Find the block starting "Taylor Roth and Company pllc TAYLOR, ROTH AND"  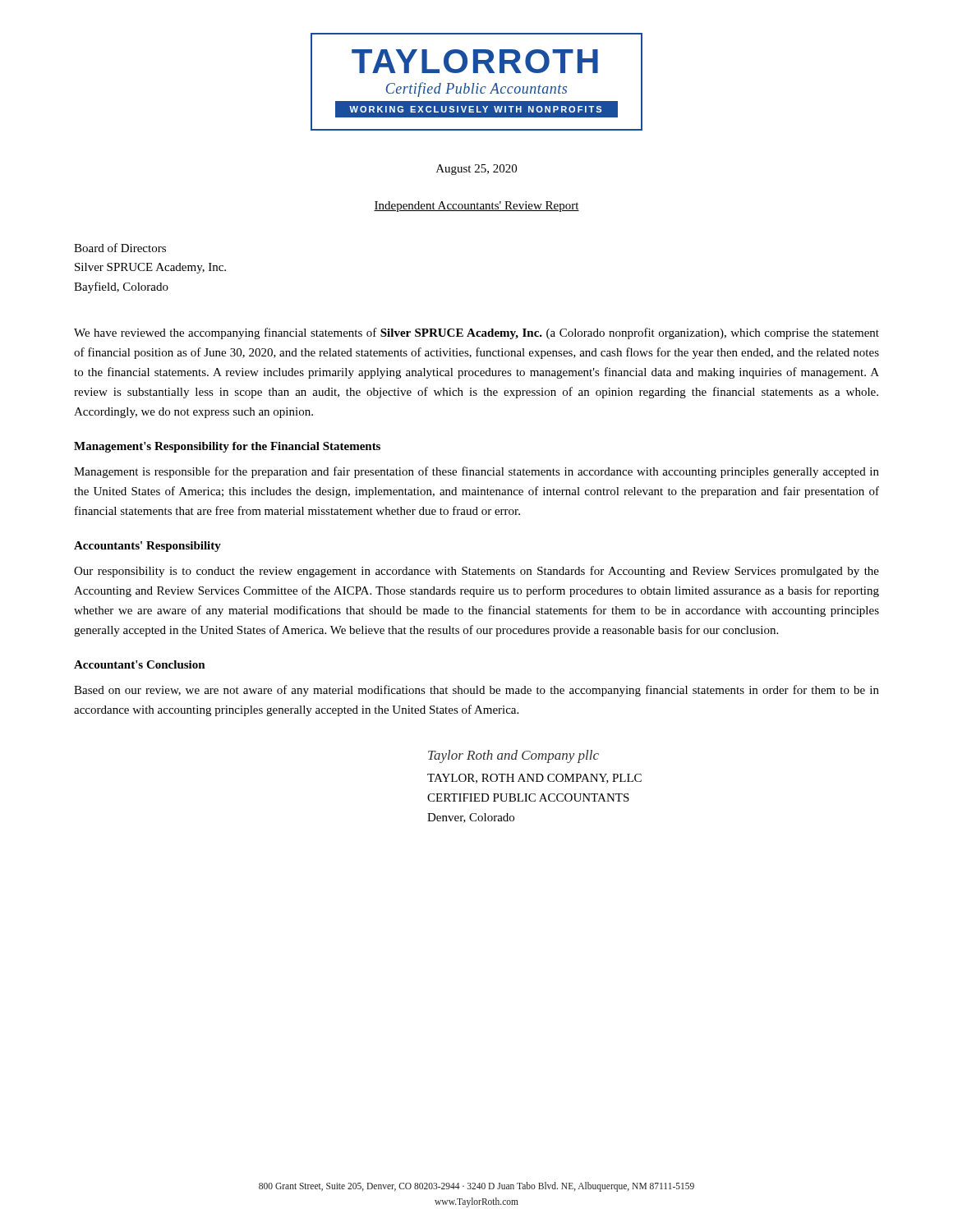pos(513,756)
